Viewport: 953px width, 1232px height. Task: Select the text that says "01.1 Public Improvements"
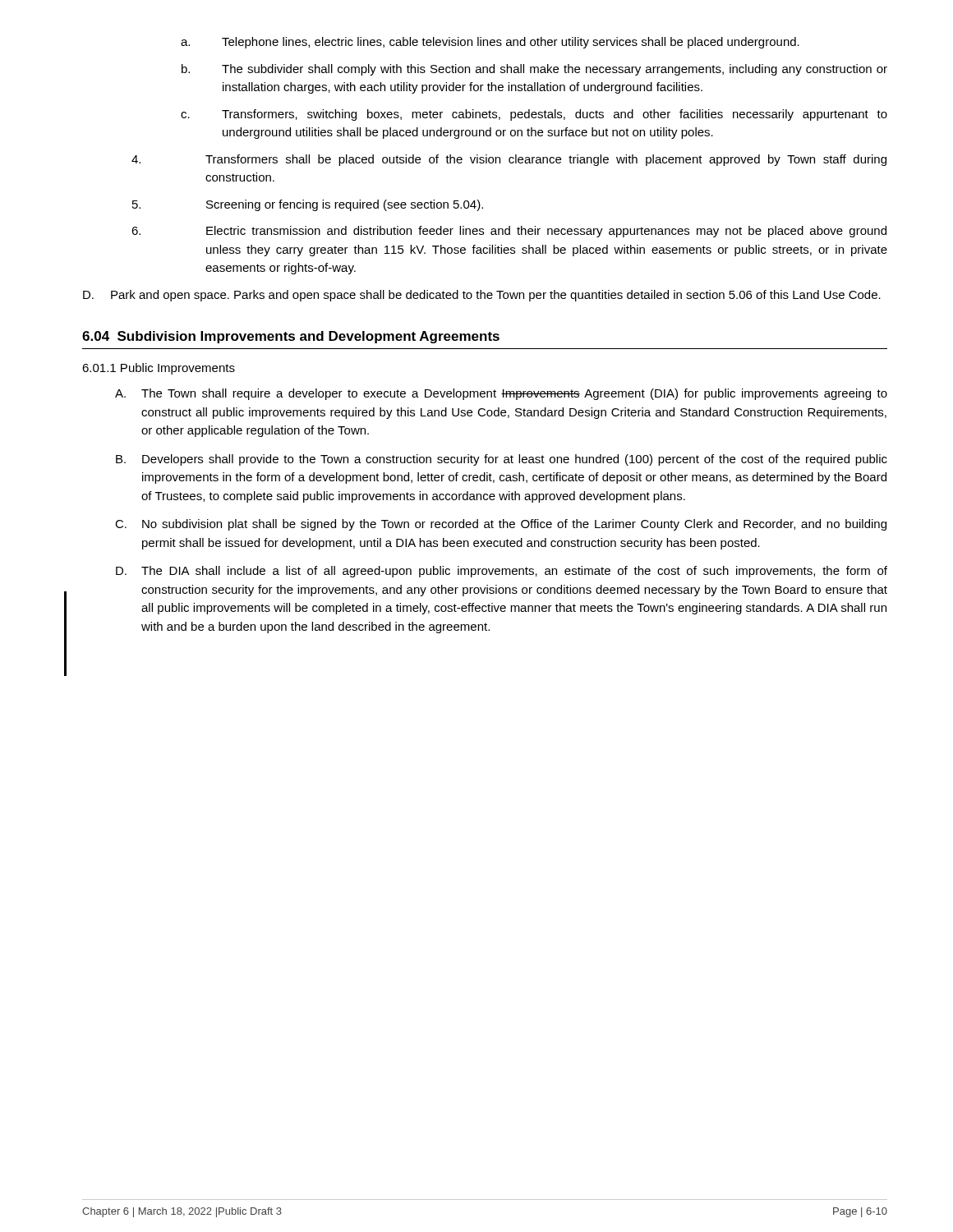pos(159,368)
